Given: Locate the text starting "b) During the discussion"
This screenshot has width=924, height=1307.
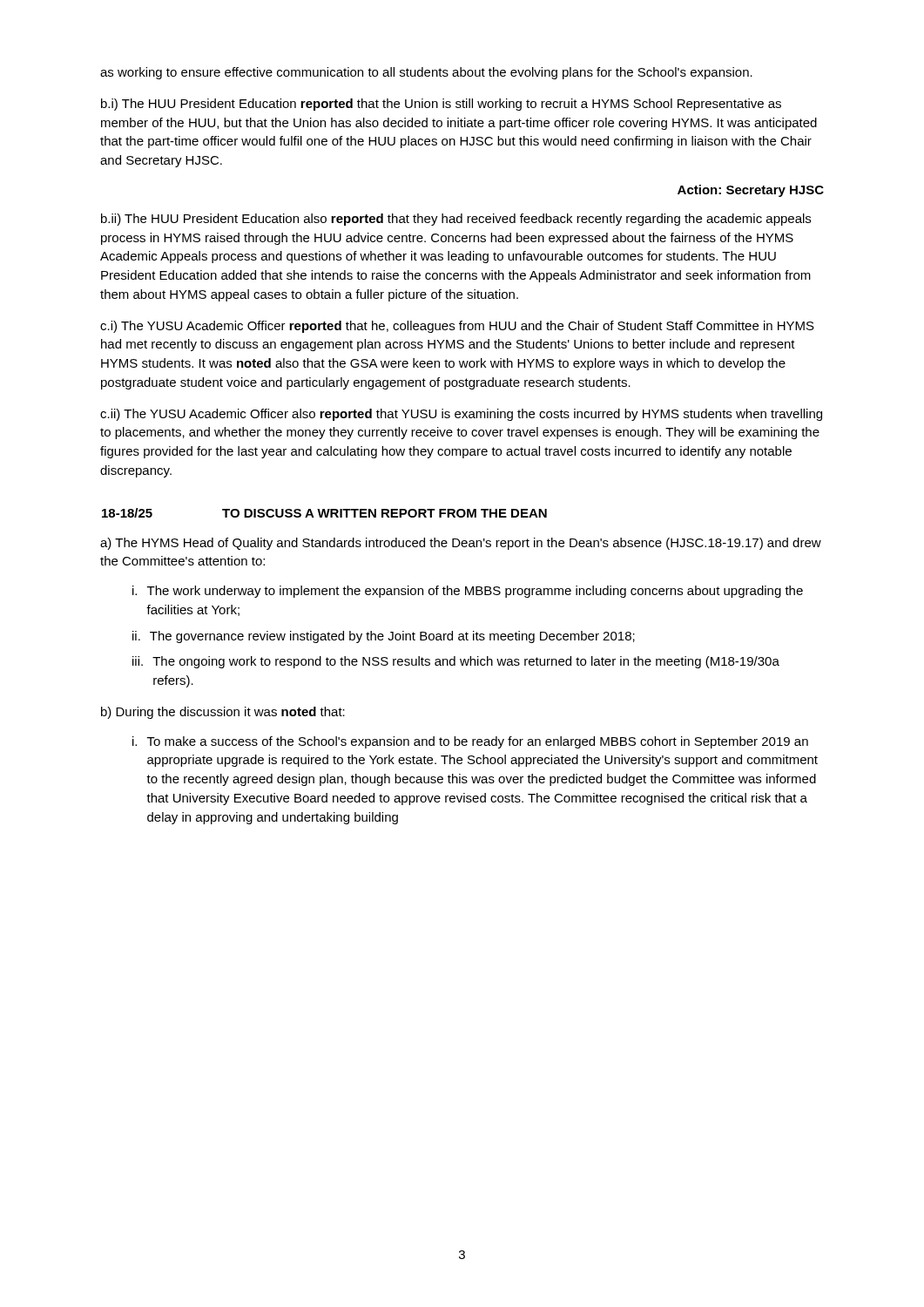Looking at the screenshot, I should coord(223,711).
